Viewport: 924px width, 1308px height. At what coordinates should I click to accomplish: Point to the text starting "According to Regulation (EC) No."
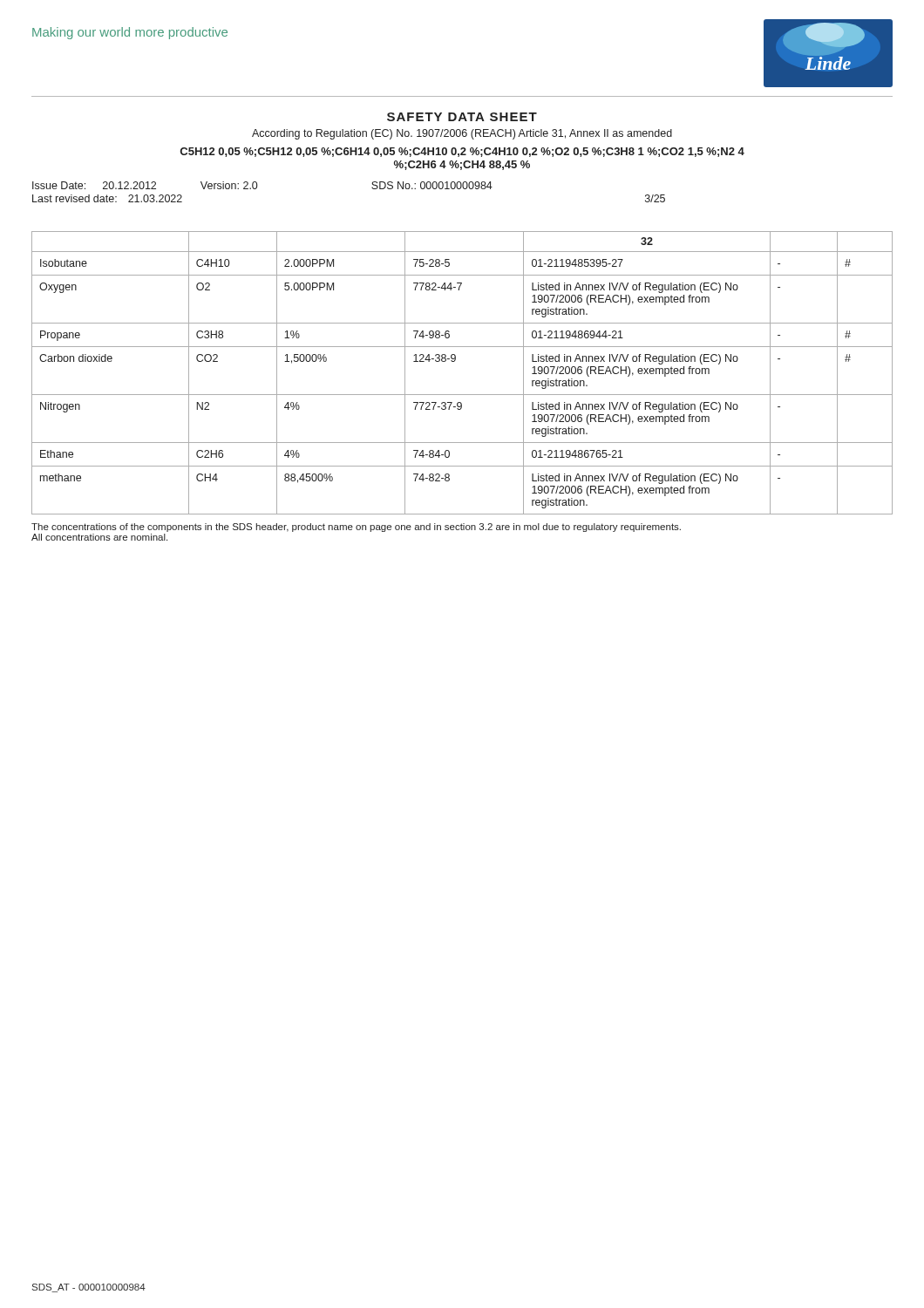pos(462,133)
